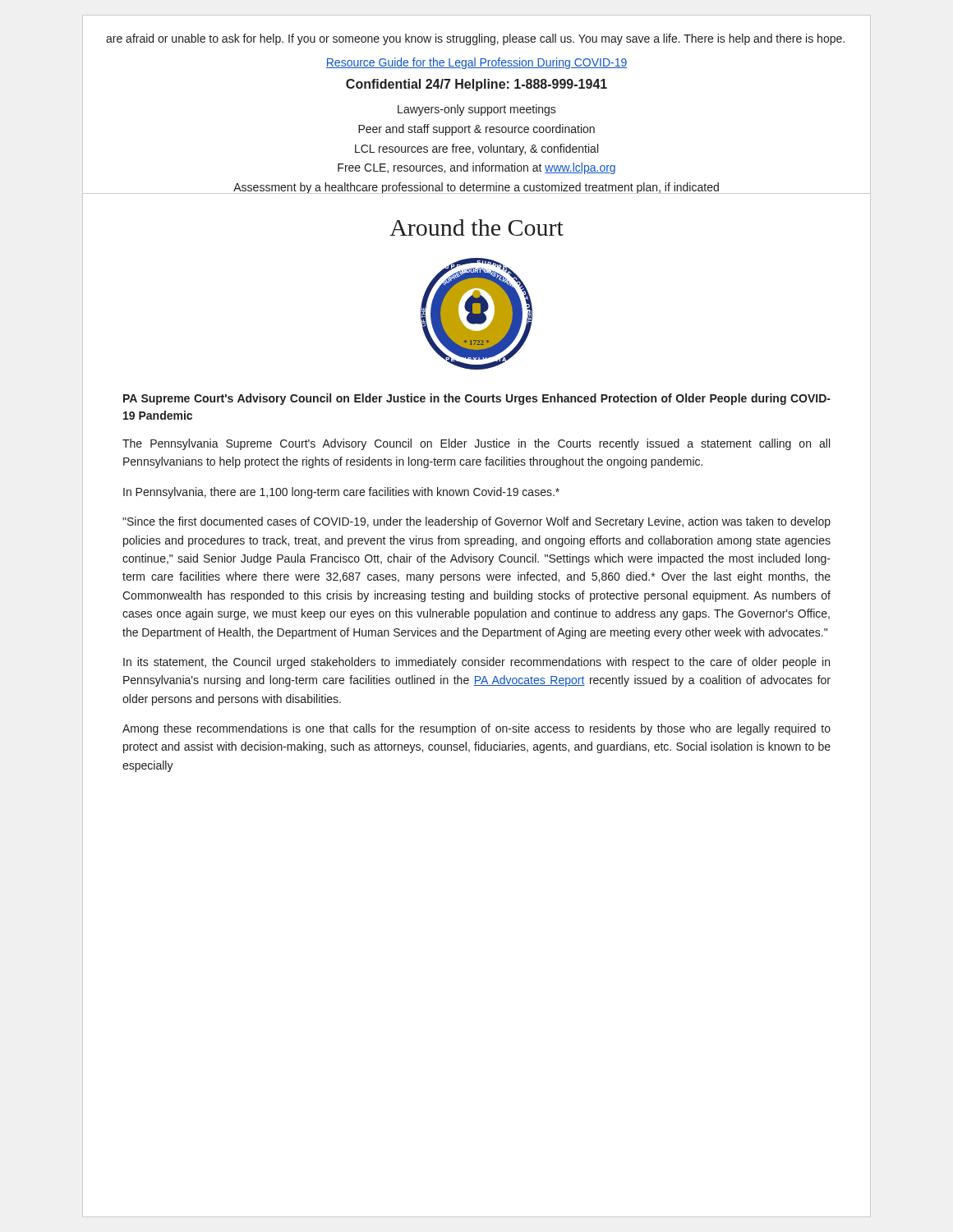This screenshot has height=1232, width=953.
Task: Select the list item containing "Free CLE, resources,"
Action: [476, 168]
